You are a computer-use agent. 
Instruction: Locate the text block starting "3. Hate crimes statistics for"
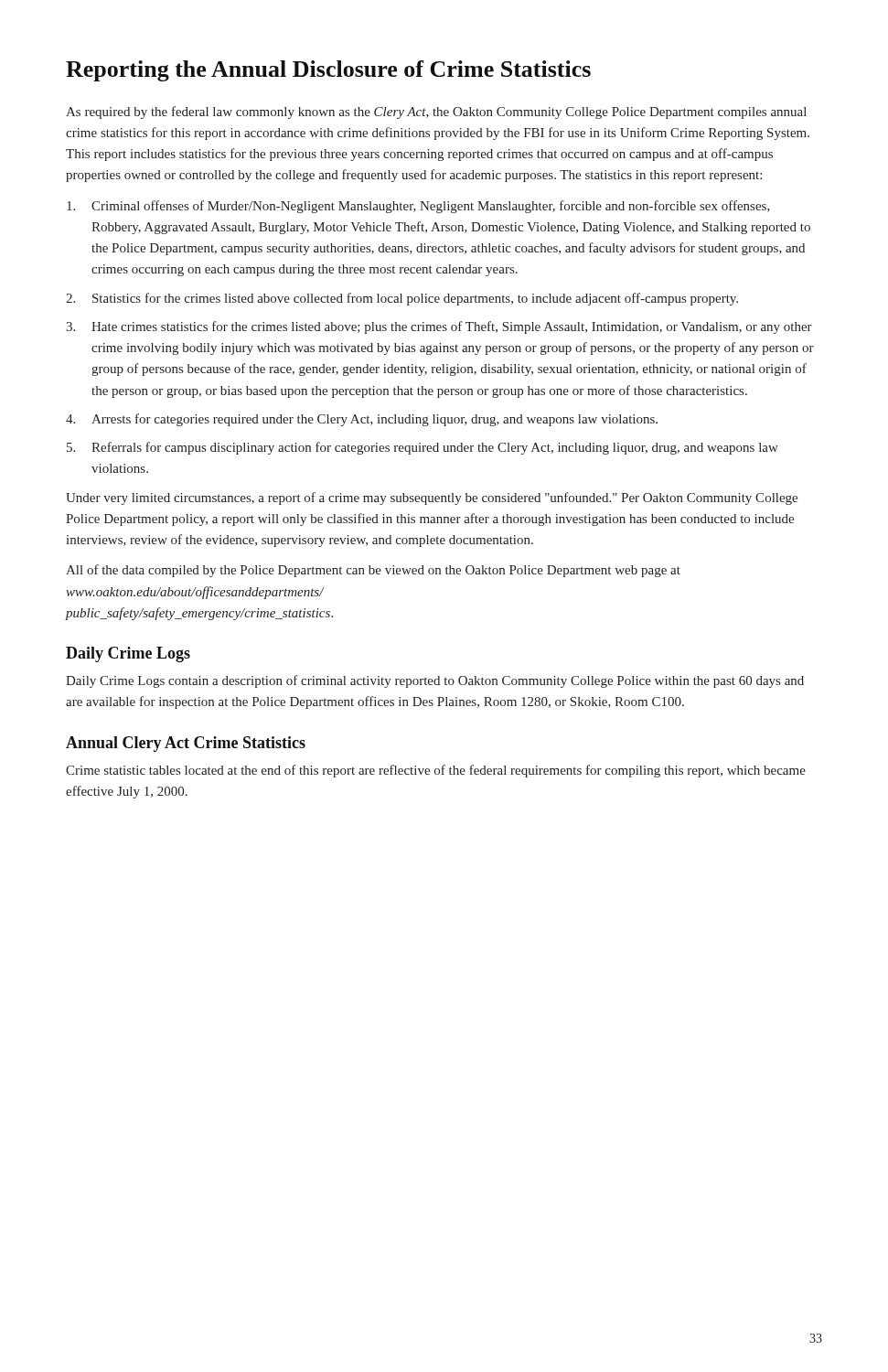coord(444,359)
